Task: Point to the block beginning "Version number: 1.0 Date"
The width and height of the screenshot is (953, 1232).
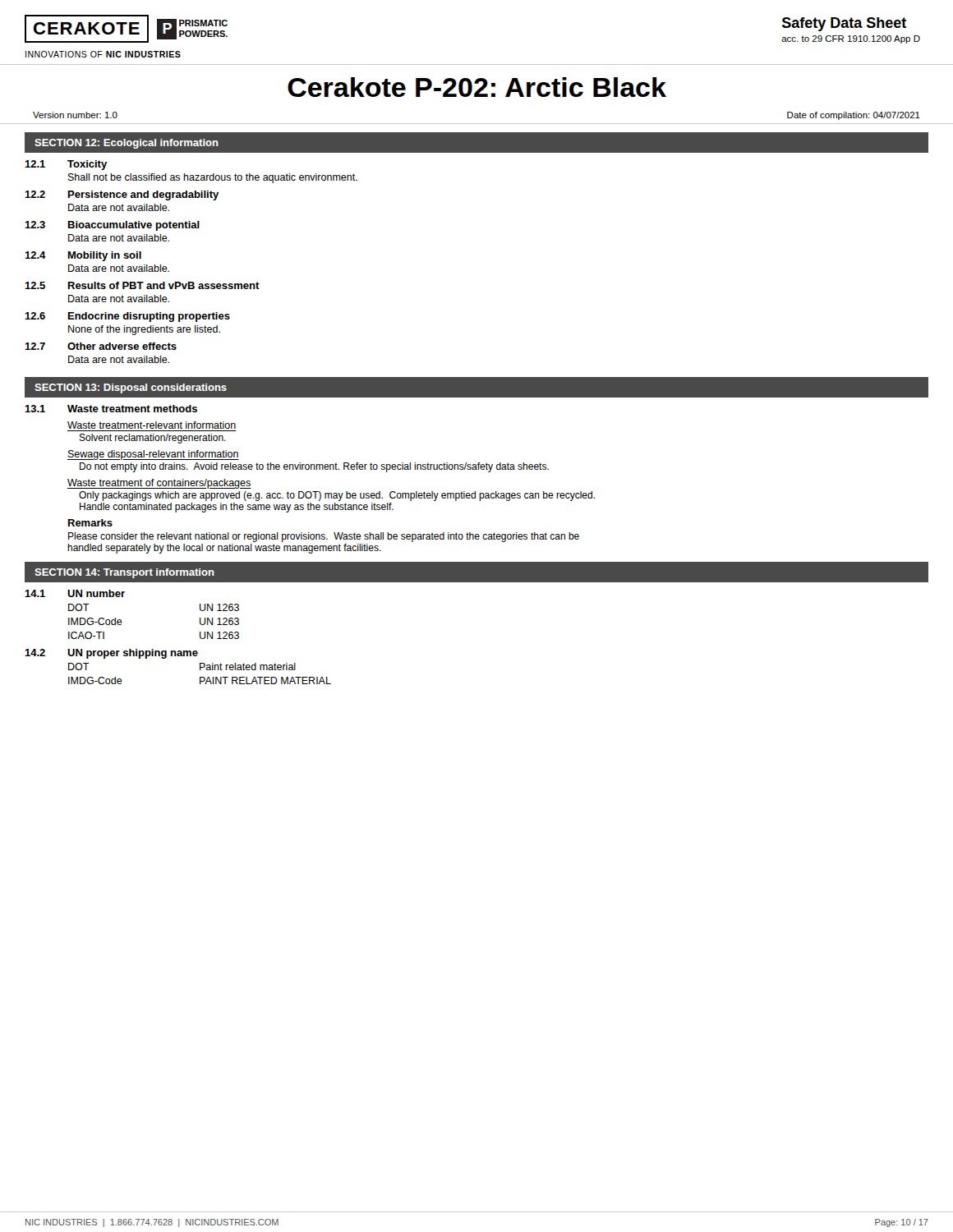Action: [476, 115]
